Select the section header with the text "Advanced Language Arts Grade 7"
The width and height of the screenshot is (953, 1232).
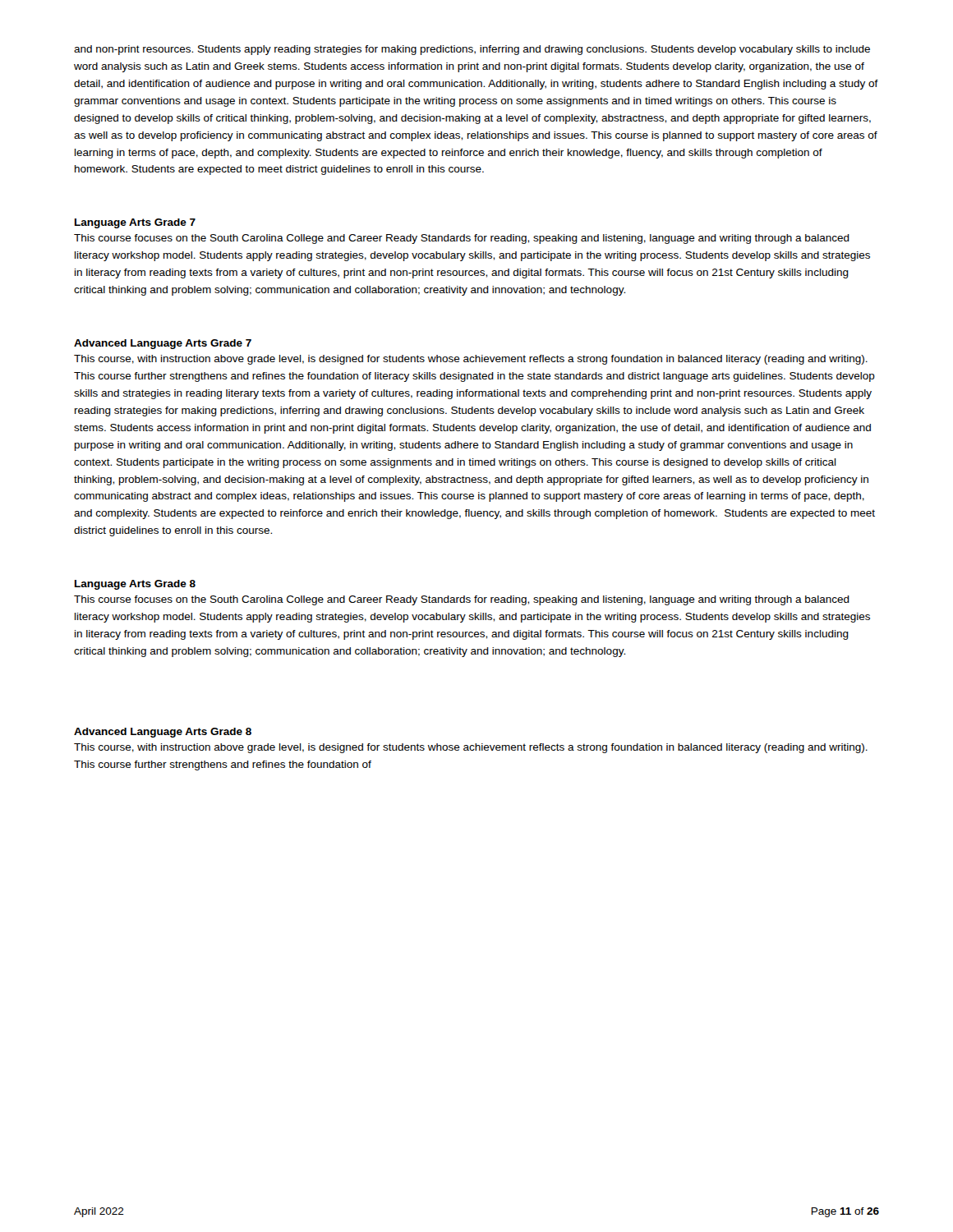coord(163,343)
